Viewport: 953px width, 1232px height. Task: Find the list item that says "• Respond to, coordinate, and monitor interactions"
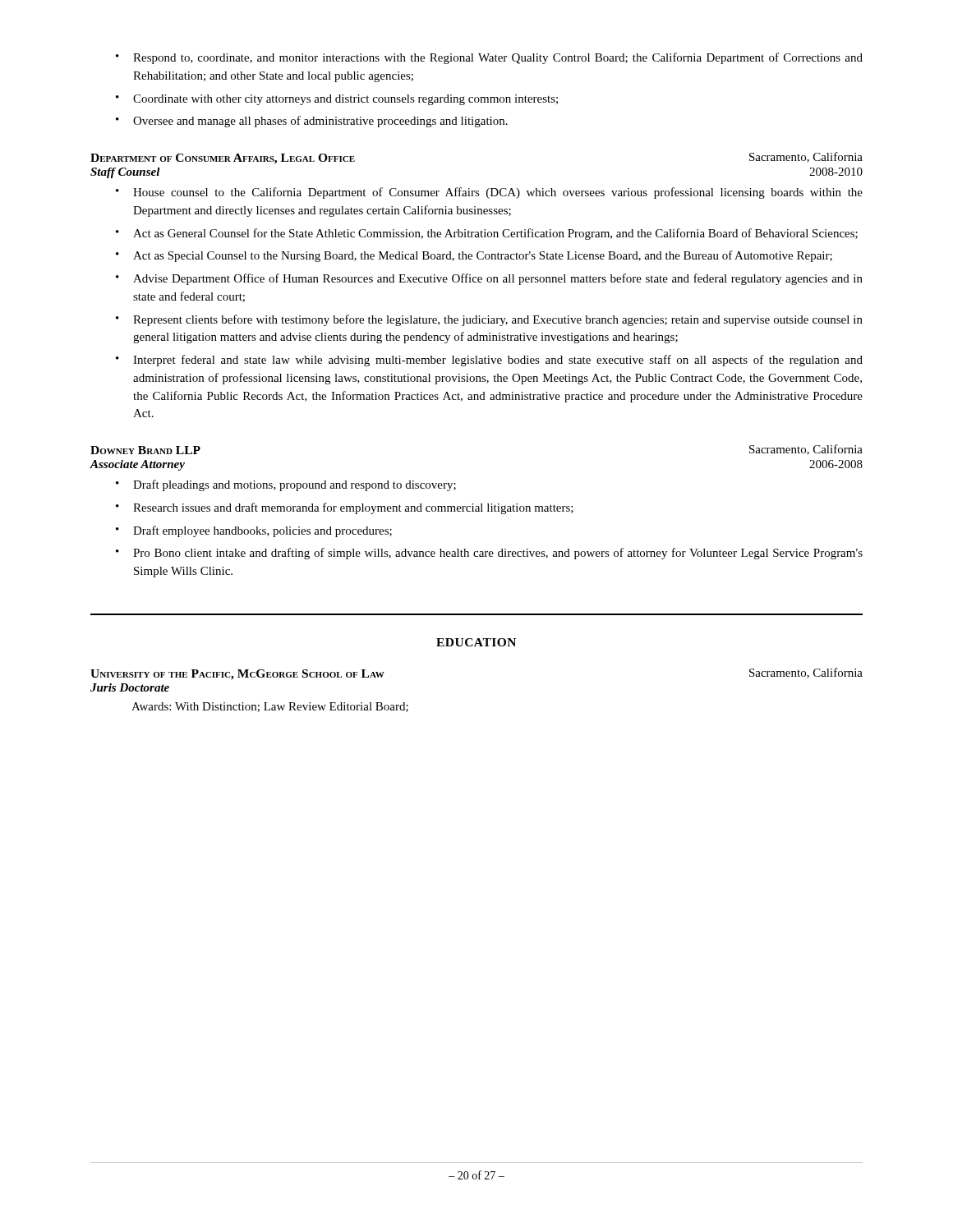[489, 67]
